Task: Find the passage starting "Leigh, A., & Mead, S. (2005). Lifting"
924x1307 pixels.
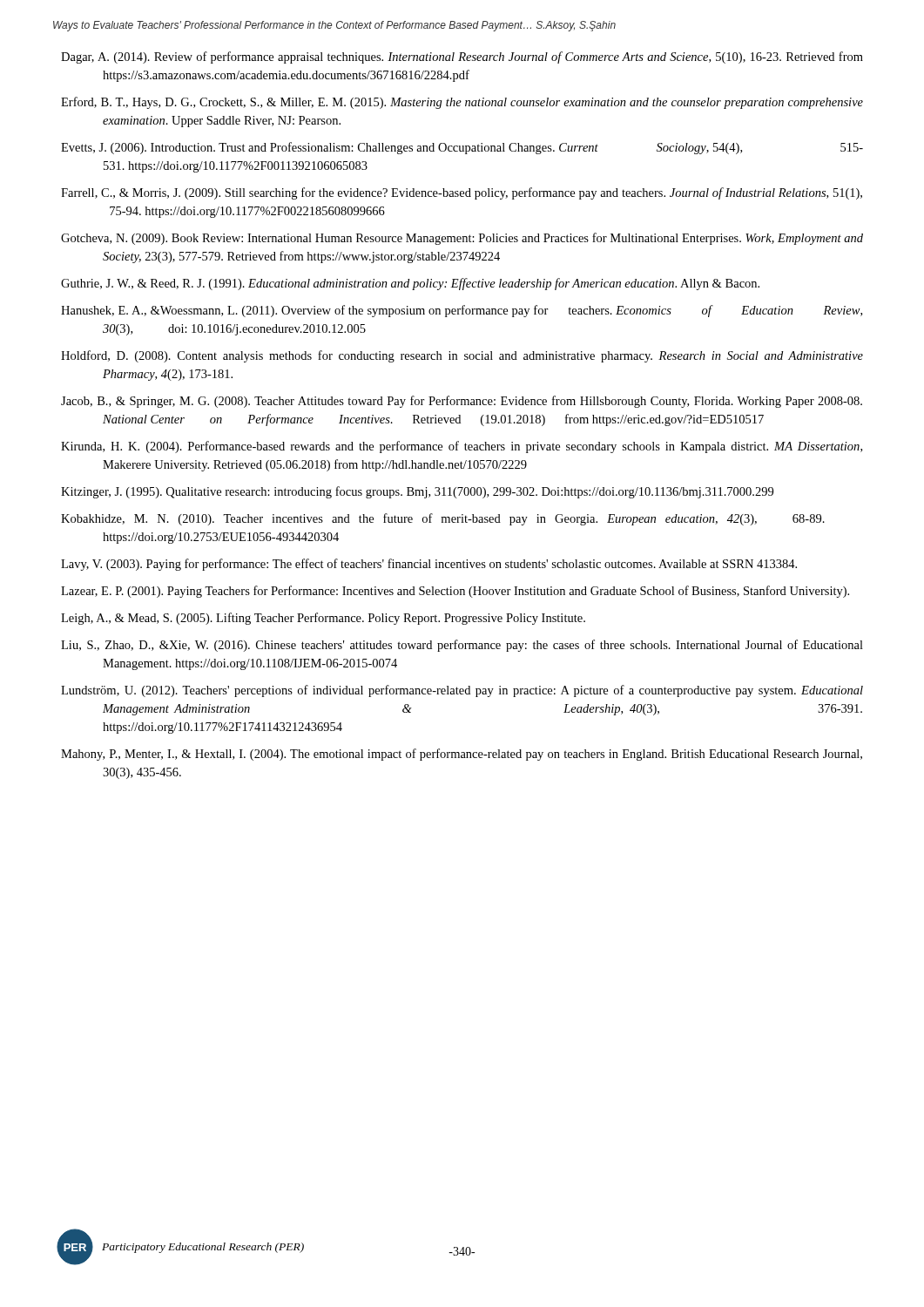Action: (323, 618)
